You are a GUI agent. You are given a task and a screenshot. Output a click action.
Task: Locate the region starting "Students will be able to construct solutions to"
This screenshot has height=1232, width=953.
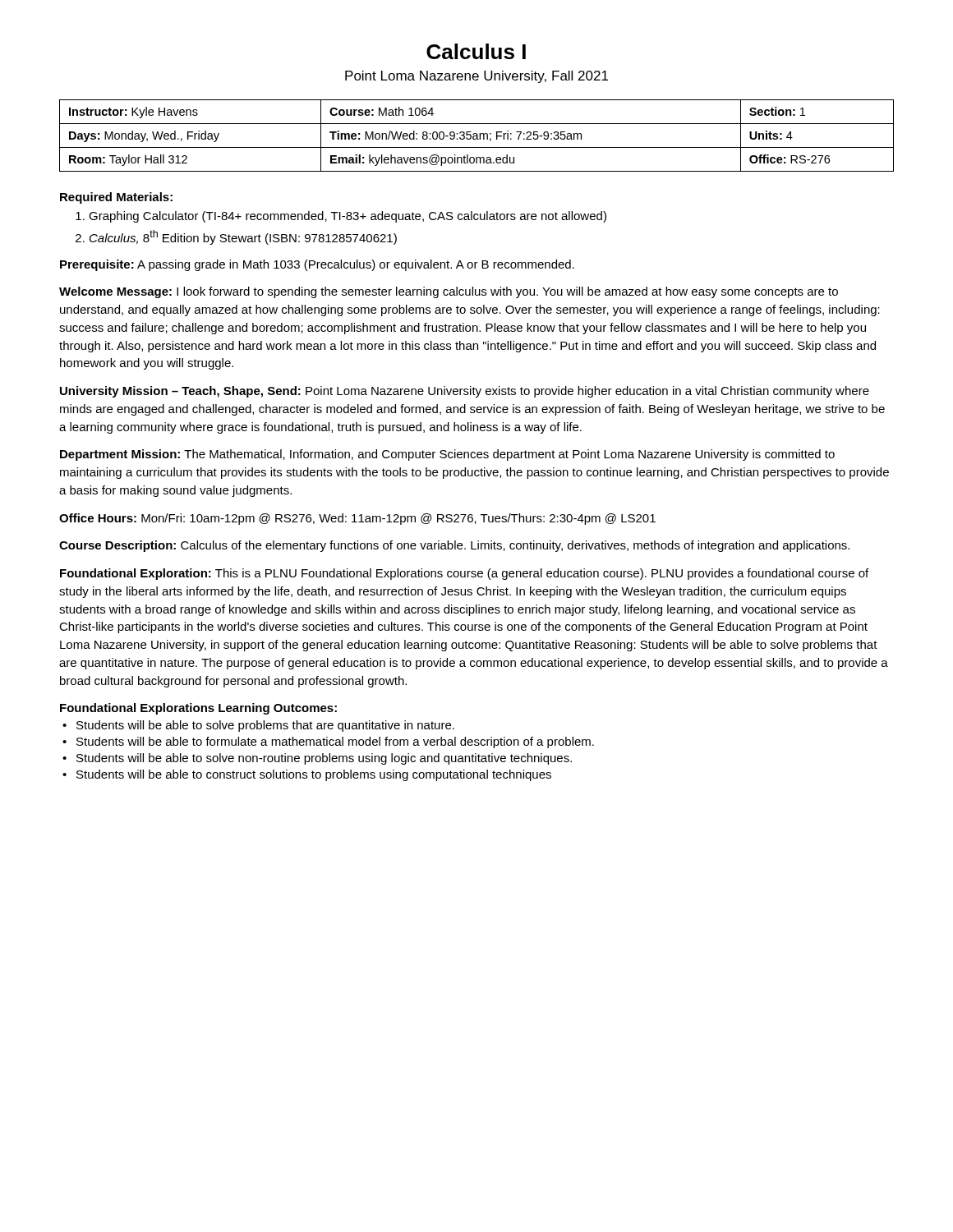(314, 774)
